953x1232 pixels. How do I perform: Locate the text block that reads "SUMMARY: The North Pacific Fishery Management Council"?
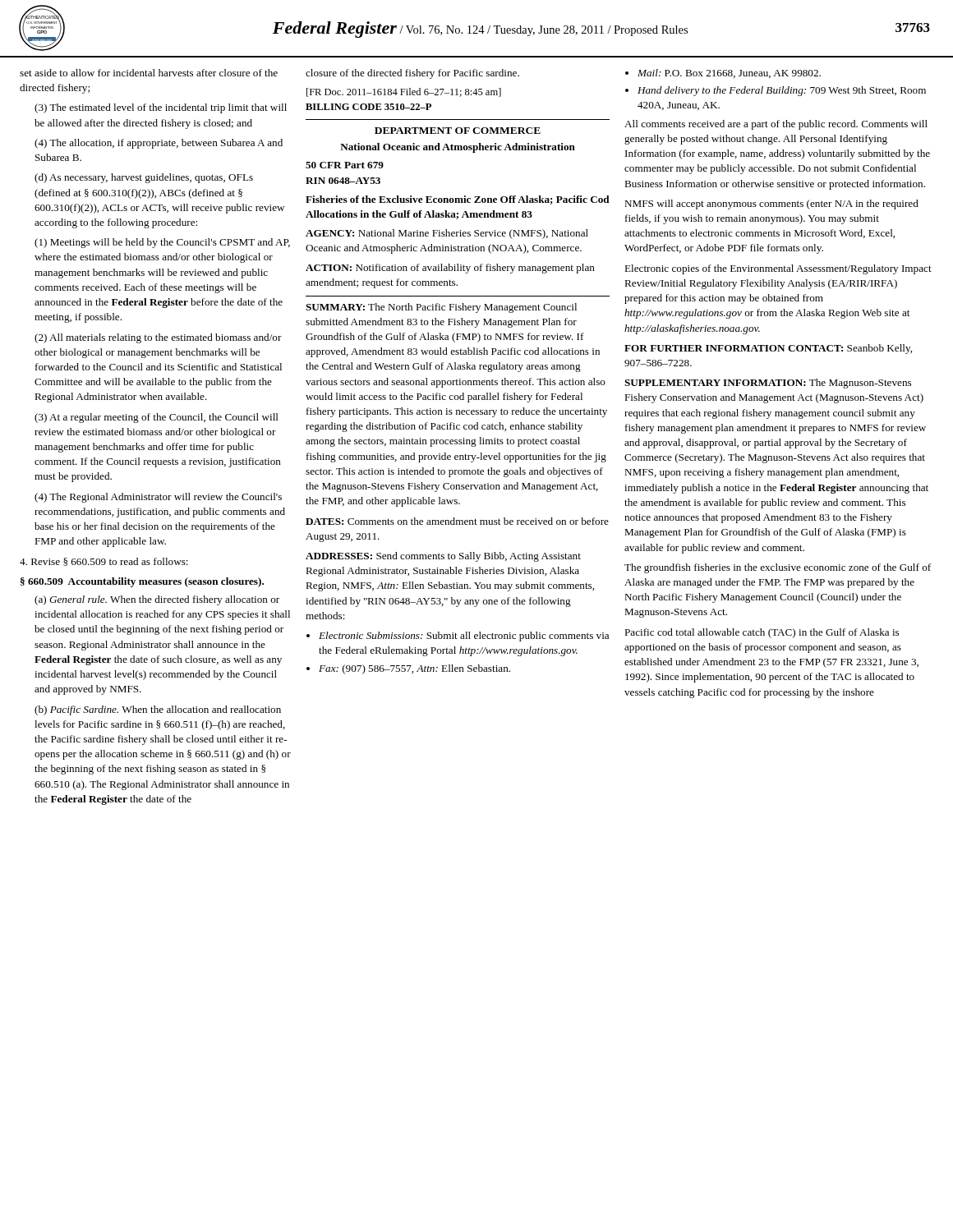pos(458,488)
